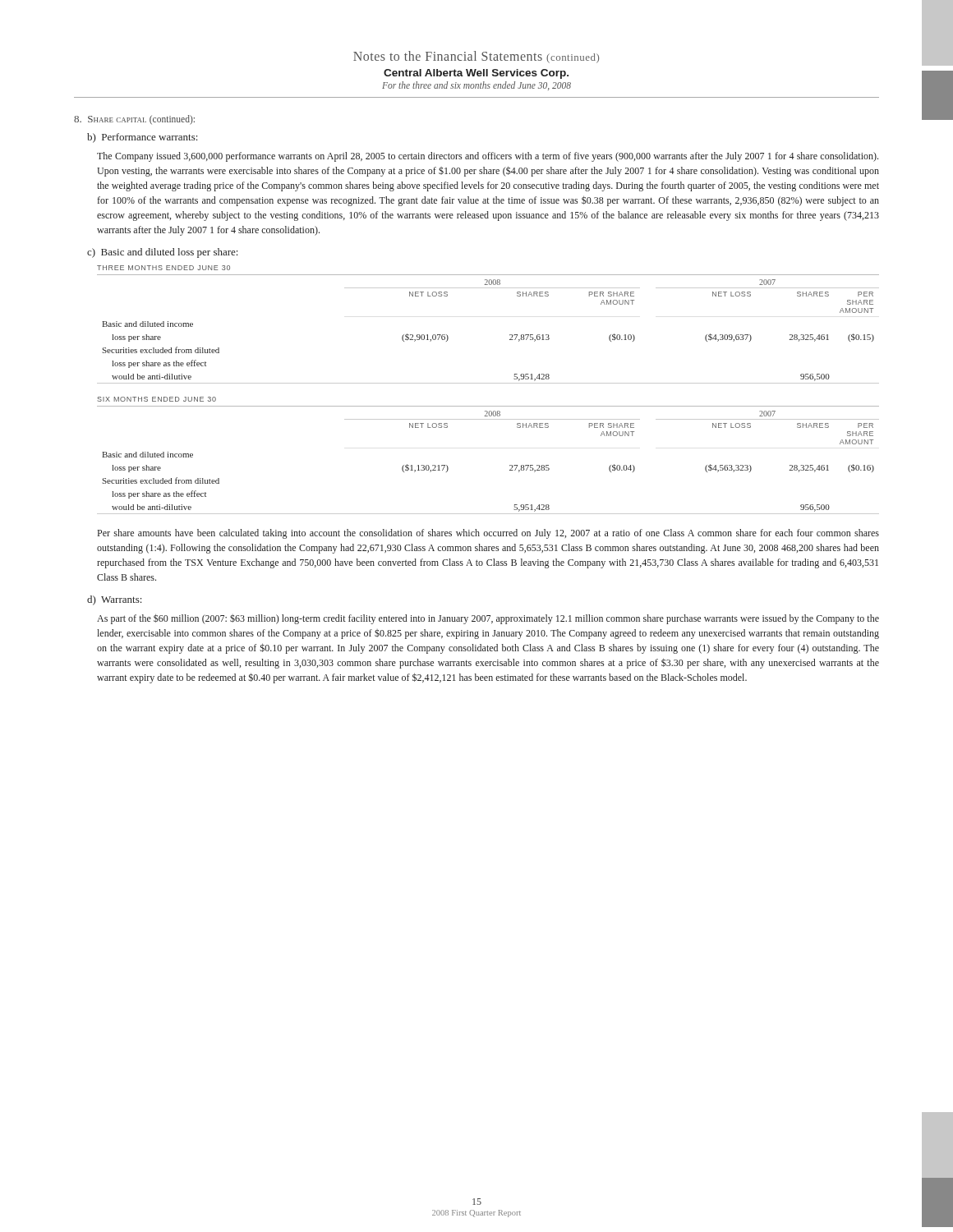
Task: Point to "8. Share capital (continued):"
Action: point(135,119)
